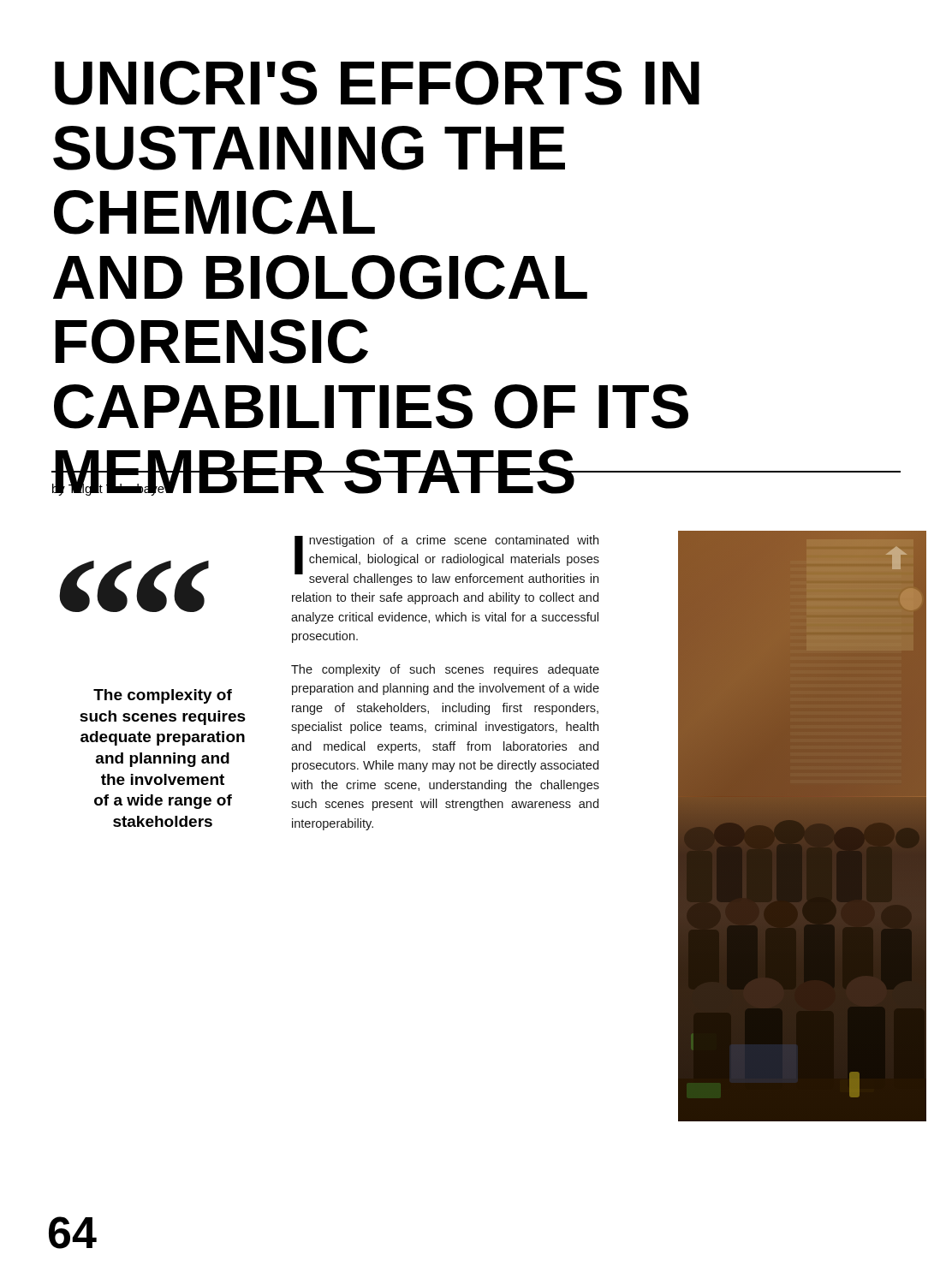This screenshot has height=1284, width=952.
Task: Find the block on this page that starts "““ The complexity ofsuch"
Action: coord(163,695)
